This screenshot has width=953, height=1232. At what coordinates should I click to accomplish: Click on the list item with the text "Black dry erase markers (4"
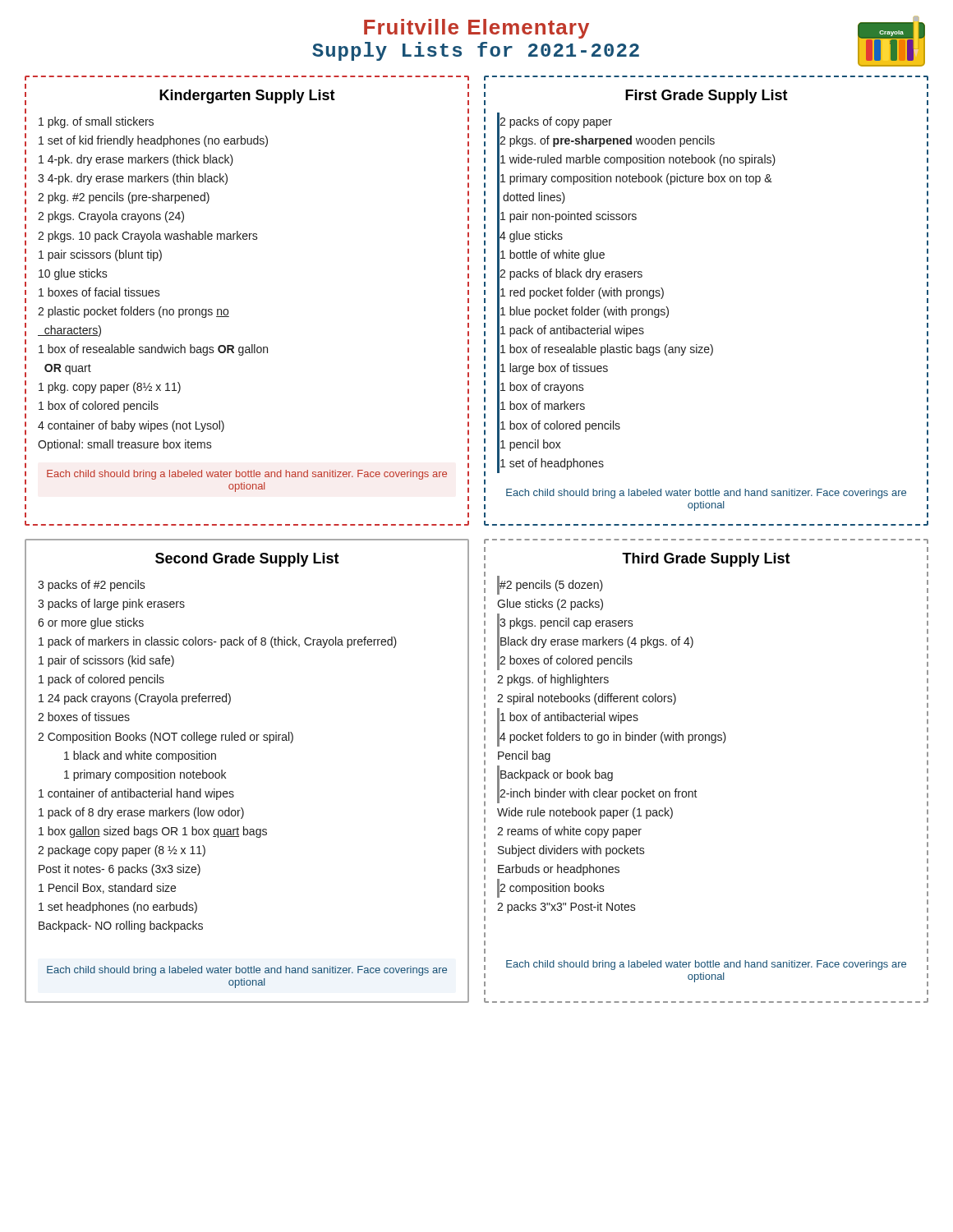point(597,642)
